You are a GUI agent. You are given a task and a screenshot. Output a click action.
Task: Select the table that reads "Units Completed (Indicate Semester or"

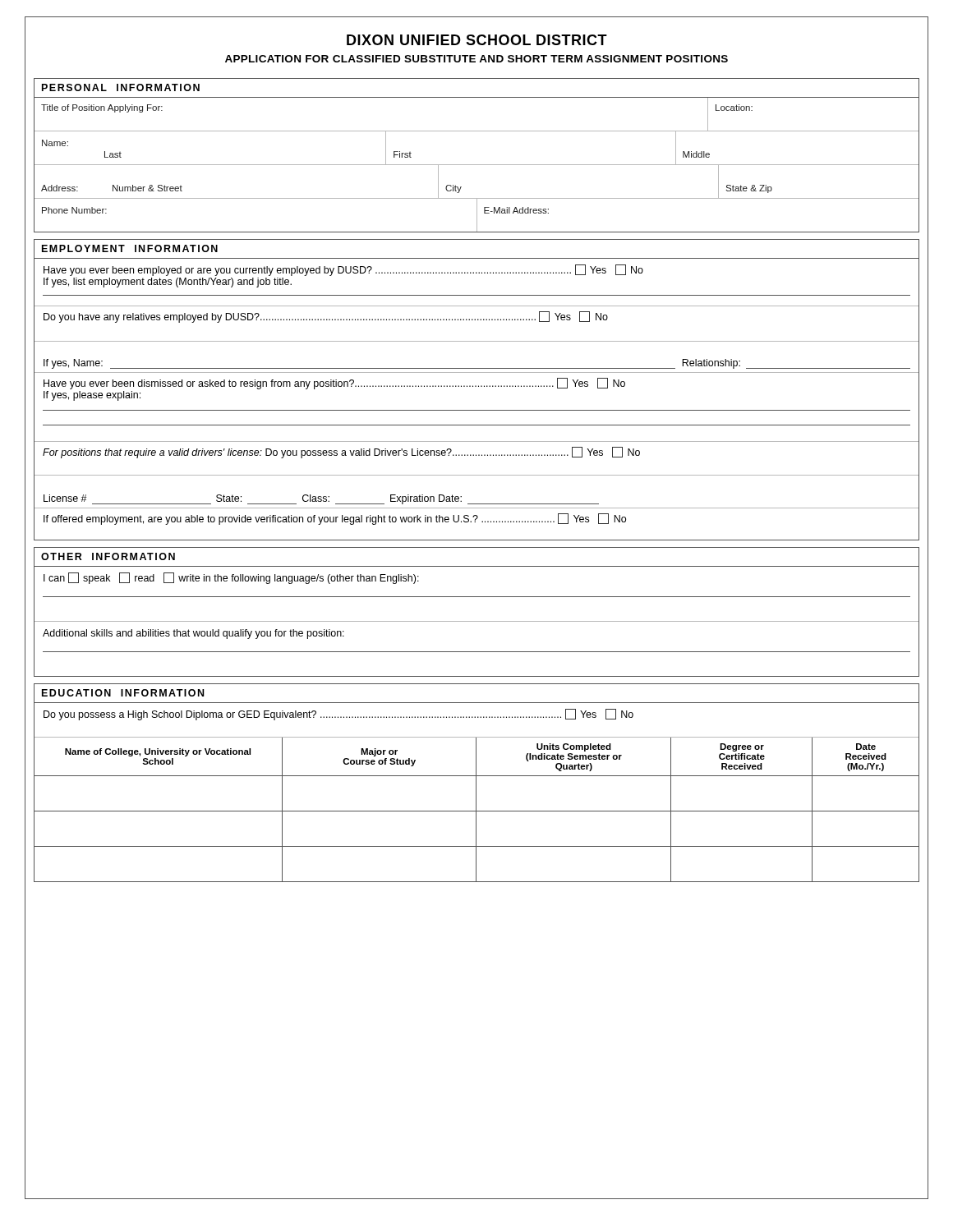click(476, 809)
